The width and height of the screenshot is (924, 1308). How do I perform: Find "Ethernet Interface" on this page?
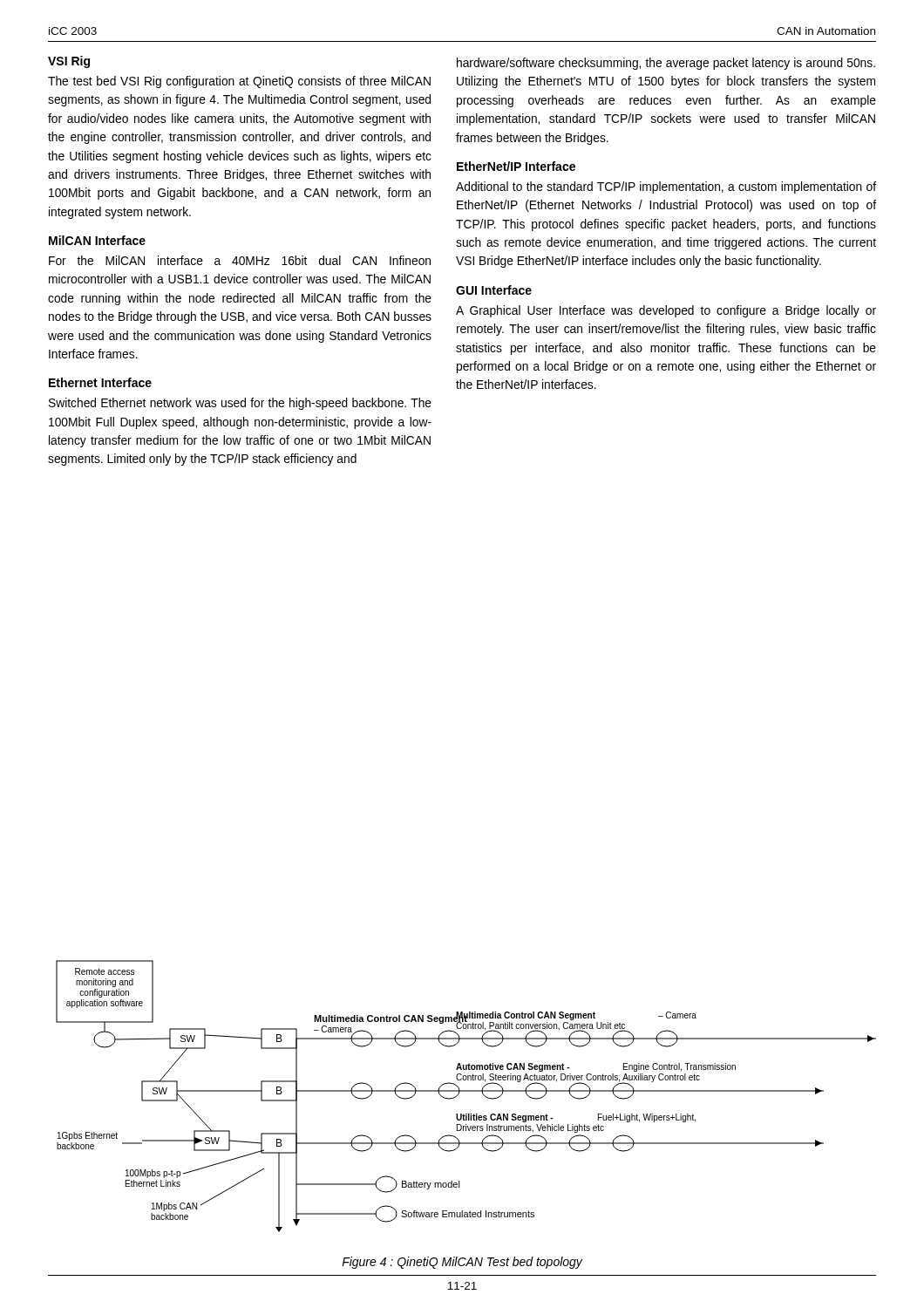[x=100, y=383]
